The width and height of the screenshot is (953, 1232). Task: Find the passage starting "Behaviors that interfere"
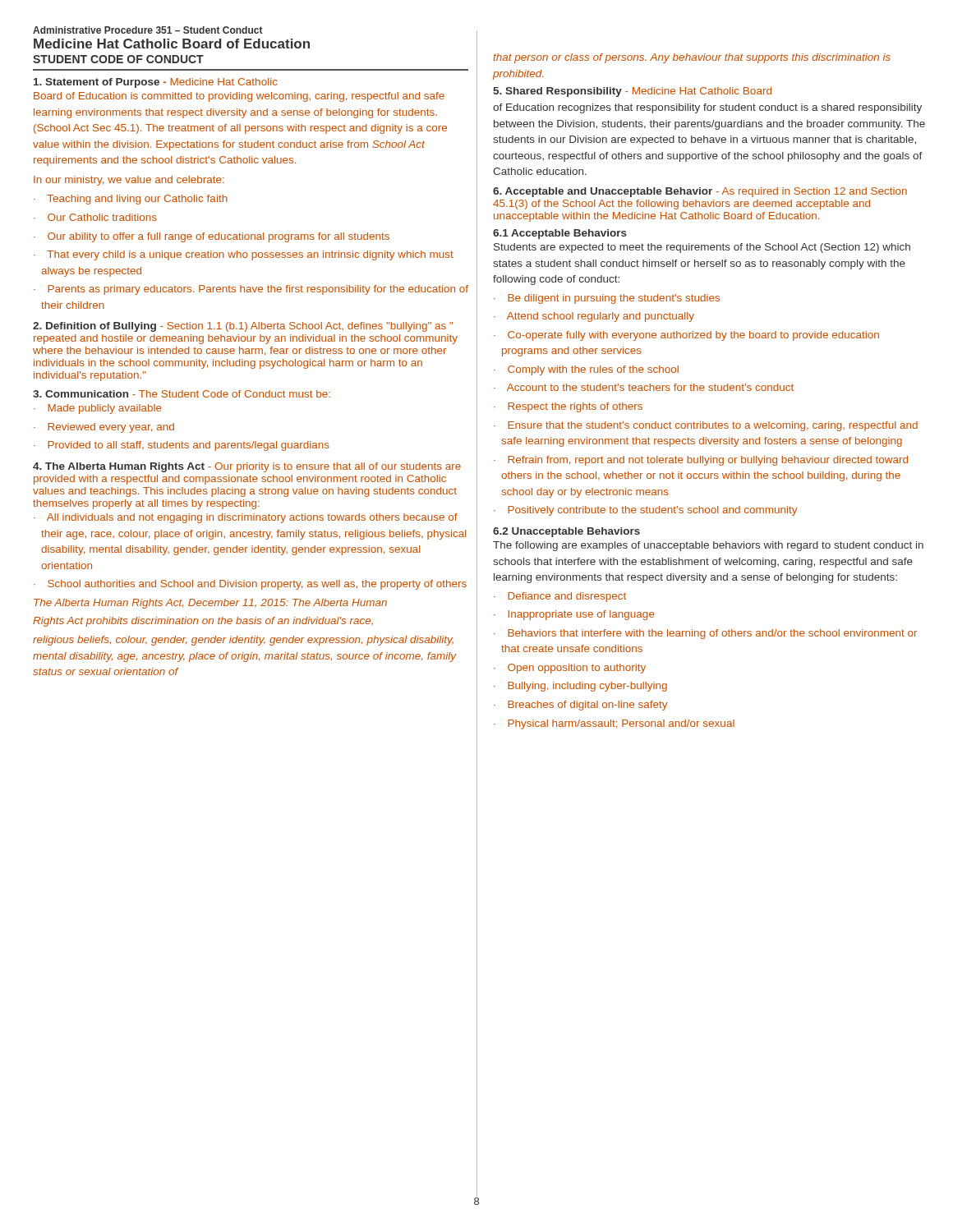[709, 641]
